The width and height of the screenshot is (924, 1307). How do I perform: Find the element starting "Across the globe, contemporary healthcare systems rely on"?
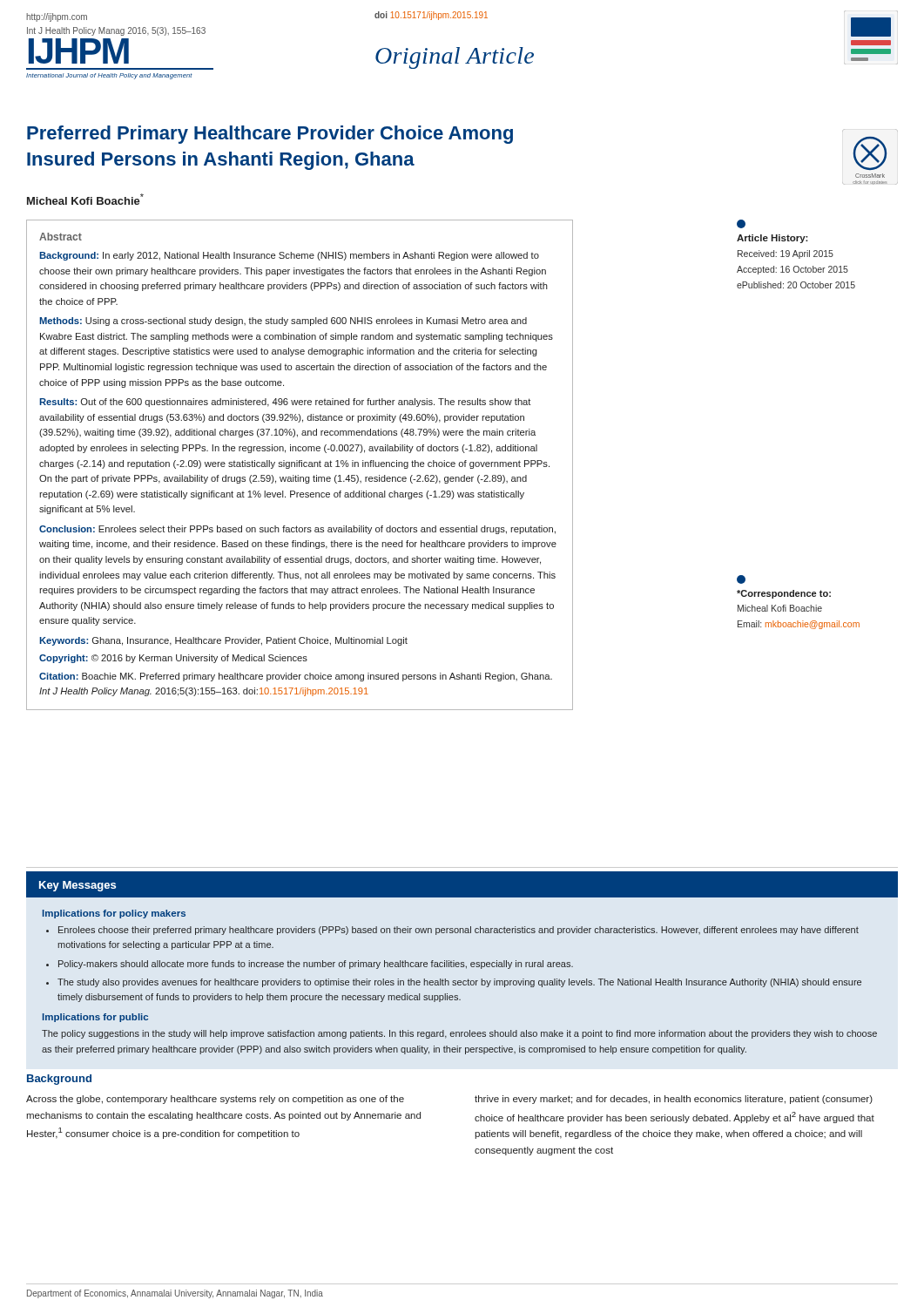click(224, 1116)
